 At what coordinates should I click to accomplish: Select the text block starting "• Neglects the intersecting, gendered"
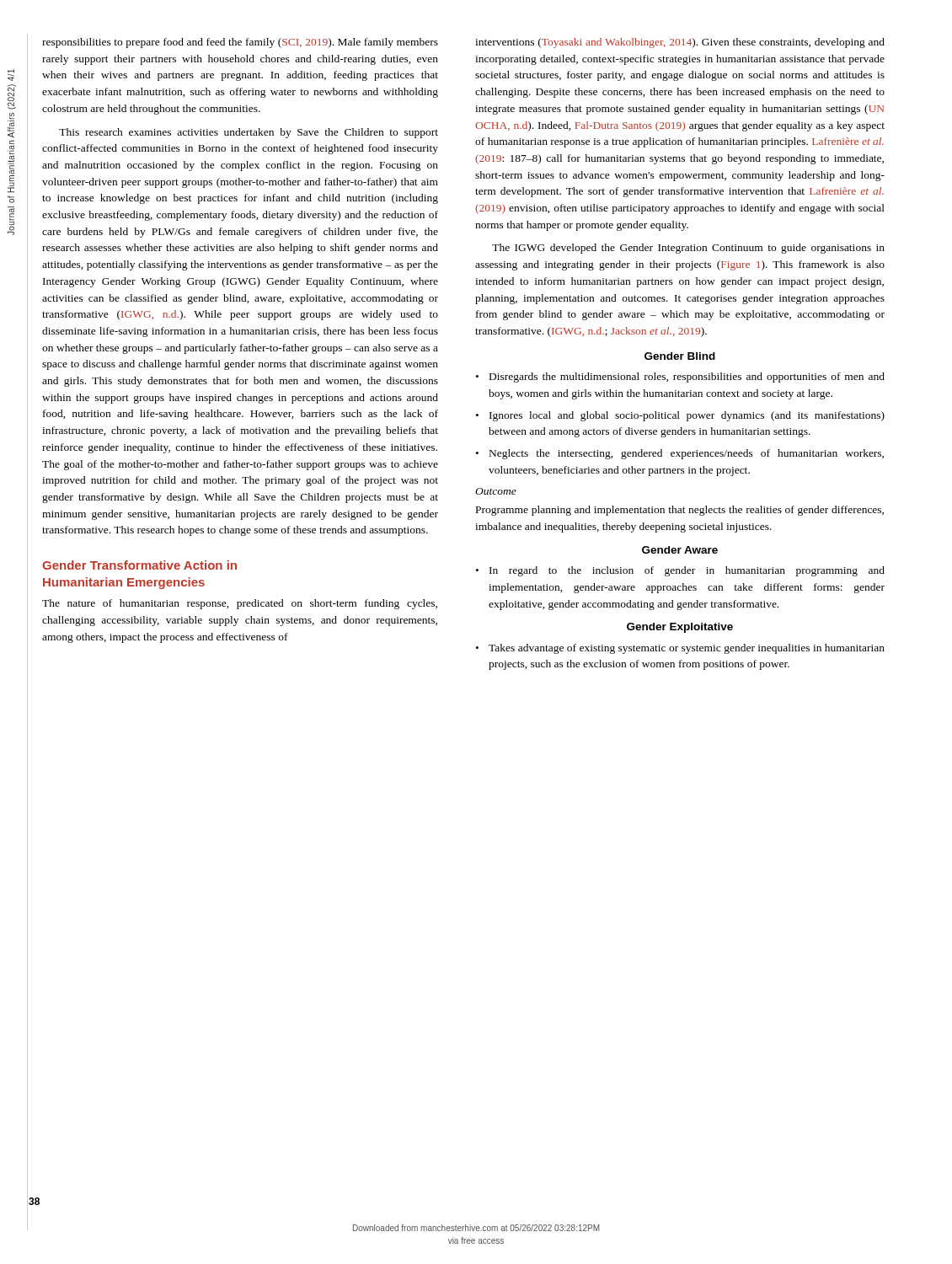click(x=680, y=462)
